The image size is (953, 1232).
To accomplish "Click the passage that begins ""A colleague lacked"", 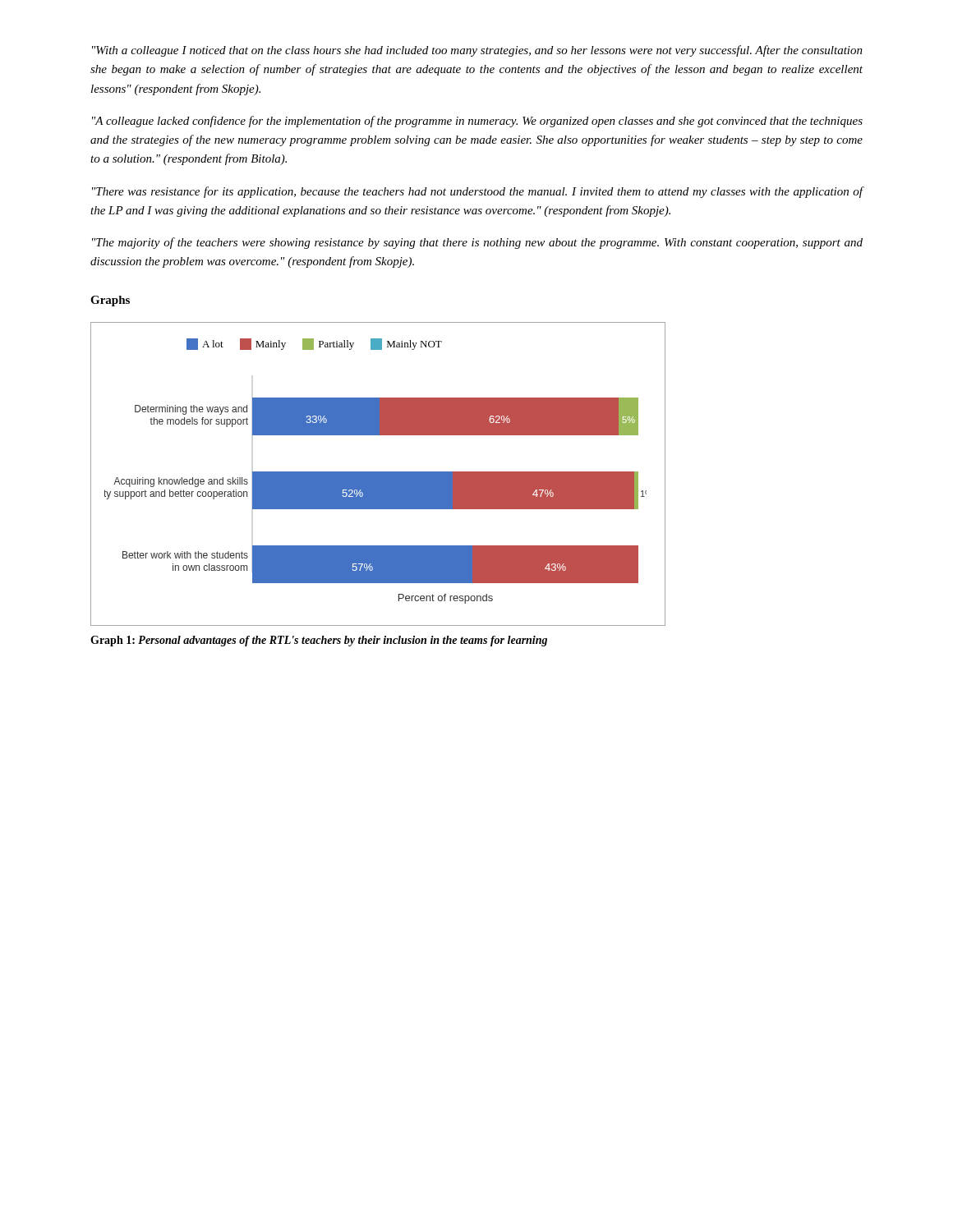I will pos(476,140).
